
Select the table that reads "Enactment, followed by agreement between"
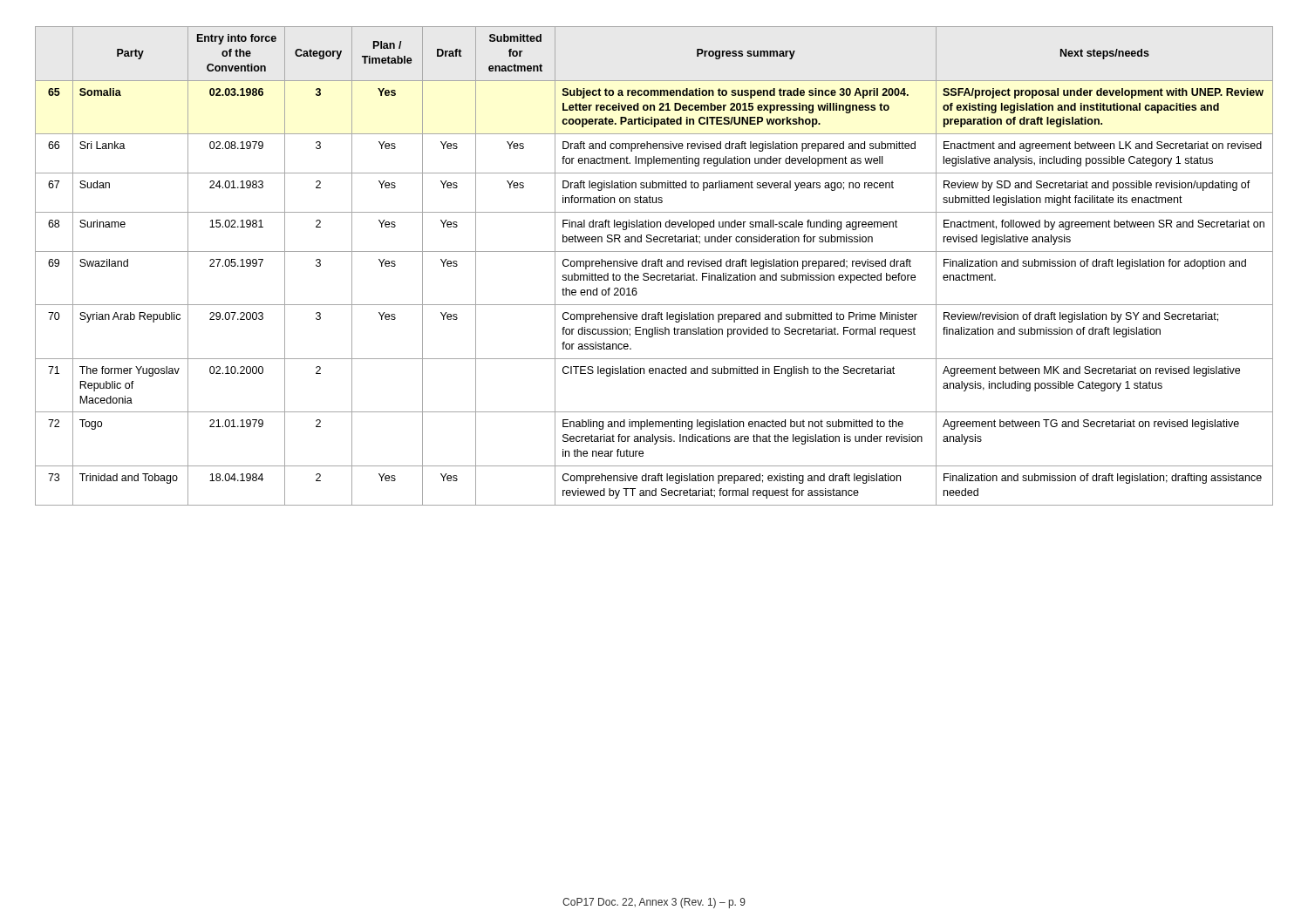pos(654,266)
